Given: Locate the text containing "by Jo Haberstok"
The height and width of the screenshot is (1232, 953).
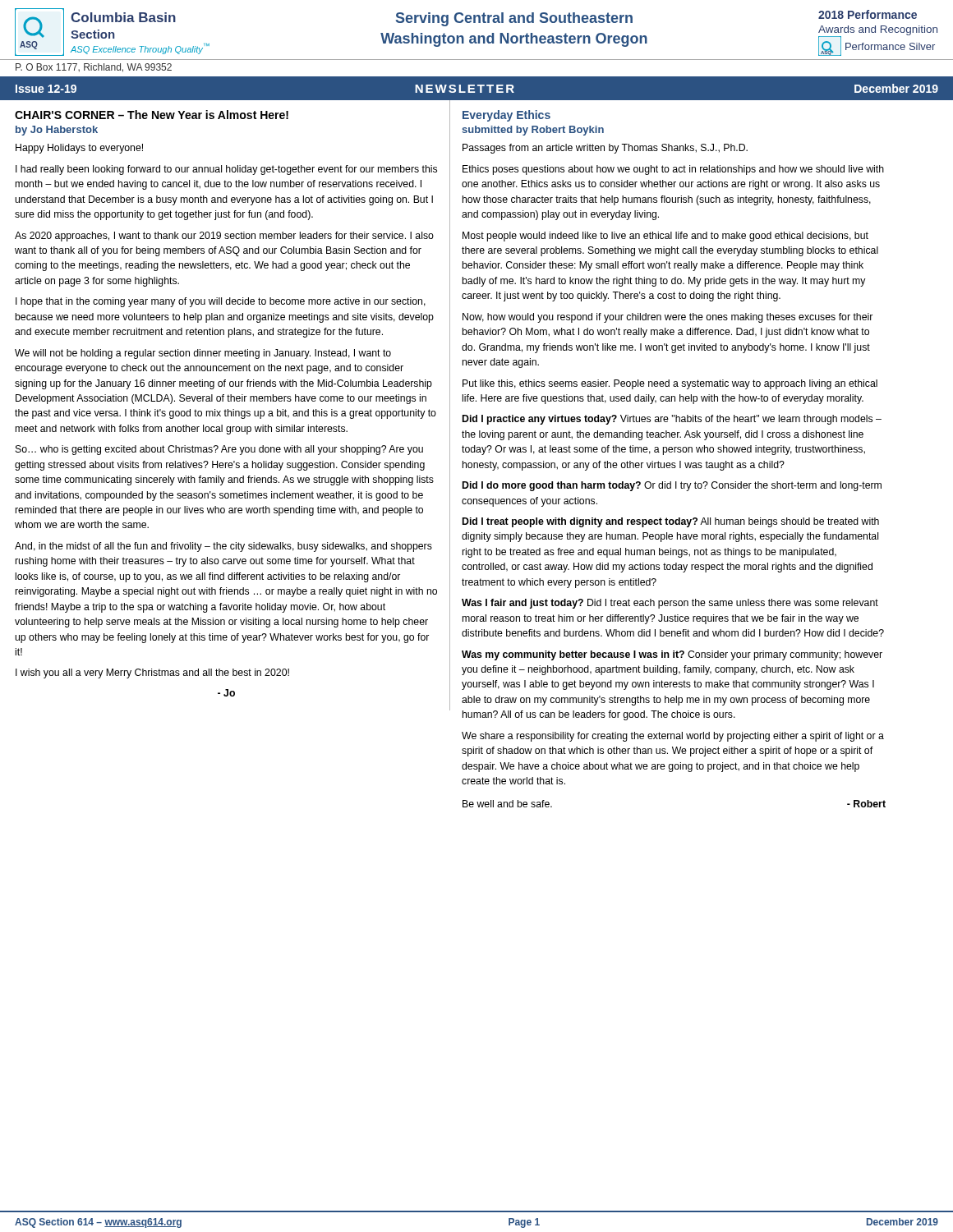Looking at the screenshot, I should tap(56, 130).
